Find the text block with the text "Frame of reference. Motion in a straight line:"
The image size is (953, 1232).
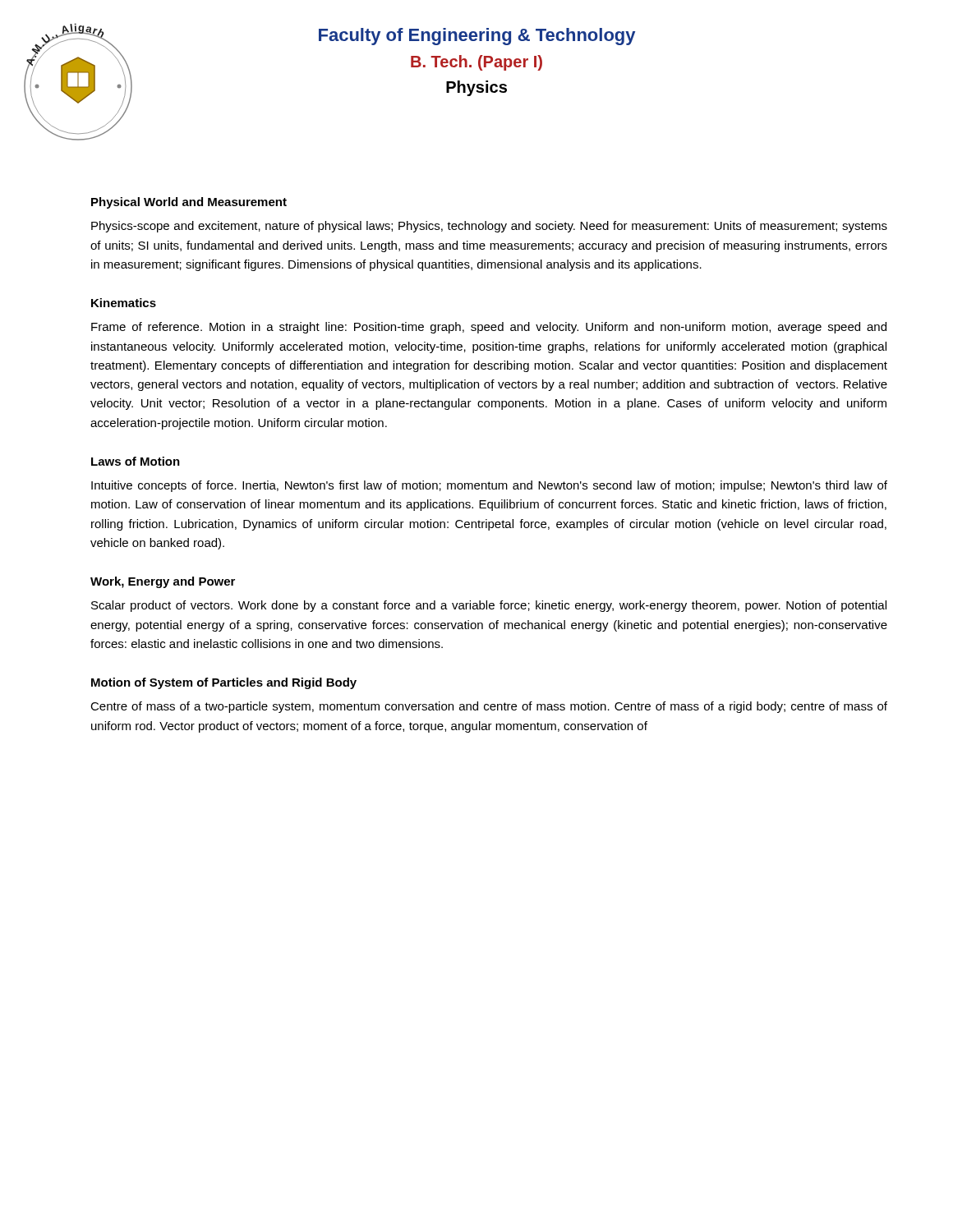489,374
